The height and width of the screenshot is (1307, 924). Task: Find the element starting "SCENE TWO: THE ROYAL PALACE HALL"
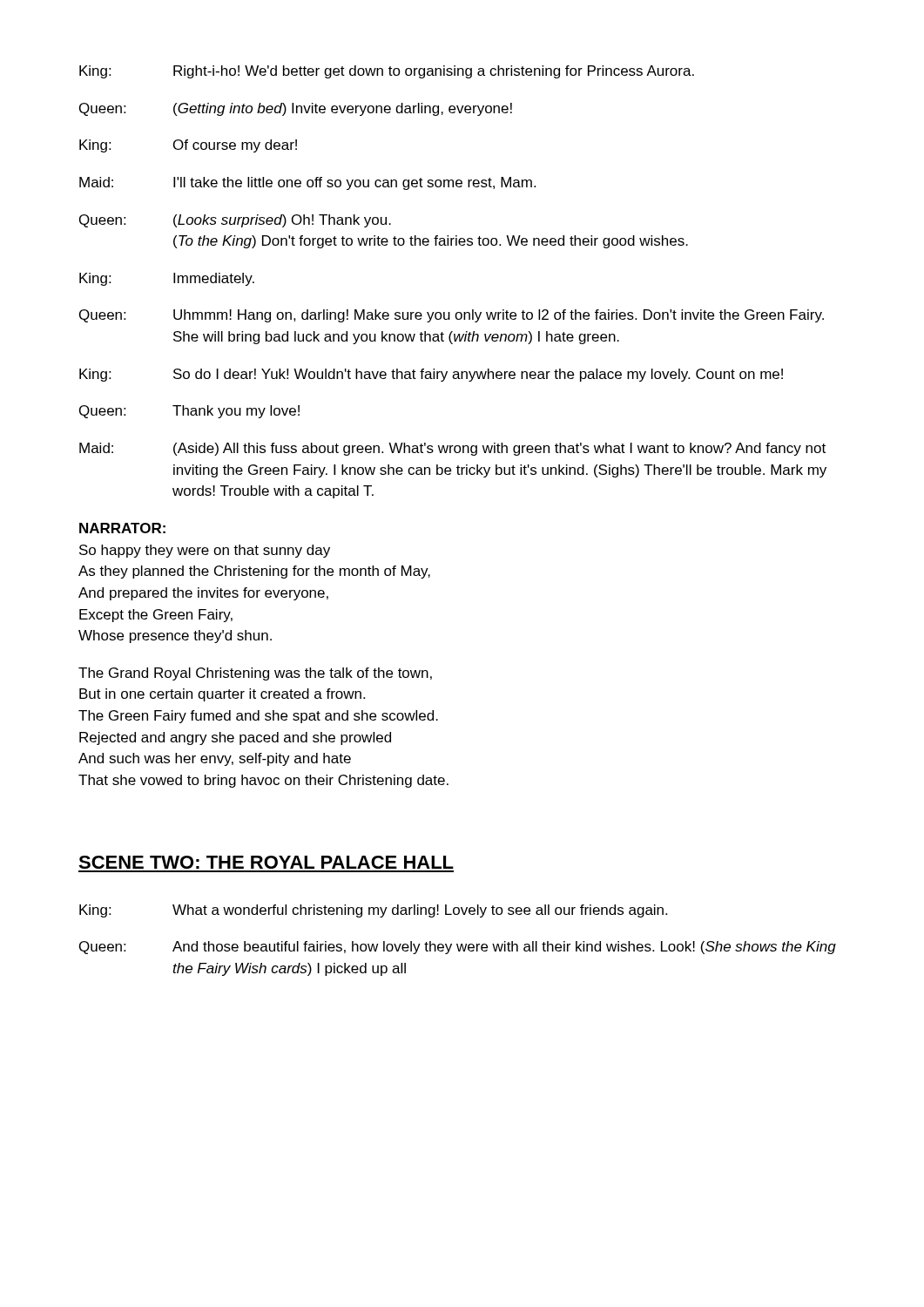[x=266, y=862]
